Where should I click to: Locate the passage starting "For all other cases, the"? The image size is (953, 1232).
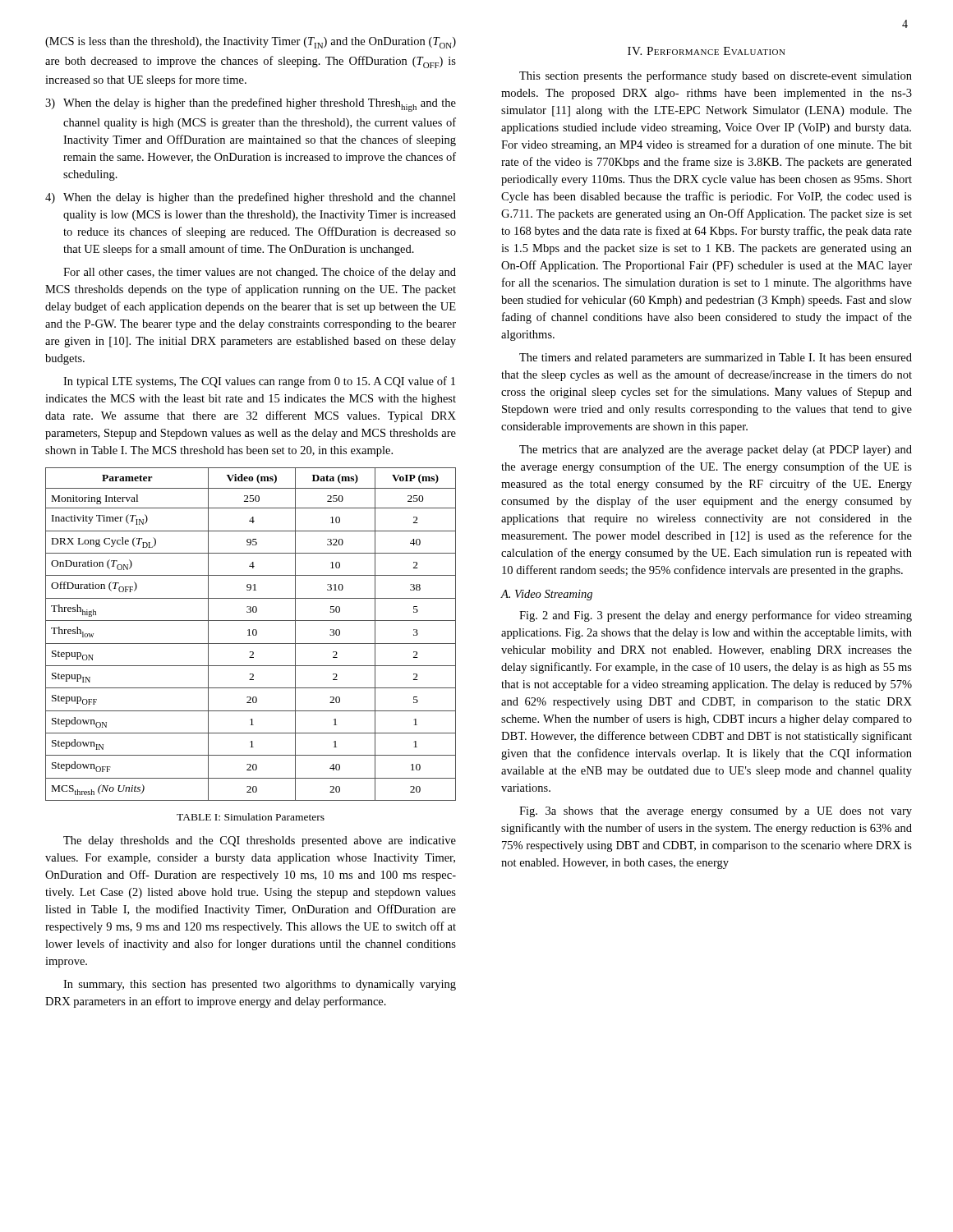click(x=251, y=316)
